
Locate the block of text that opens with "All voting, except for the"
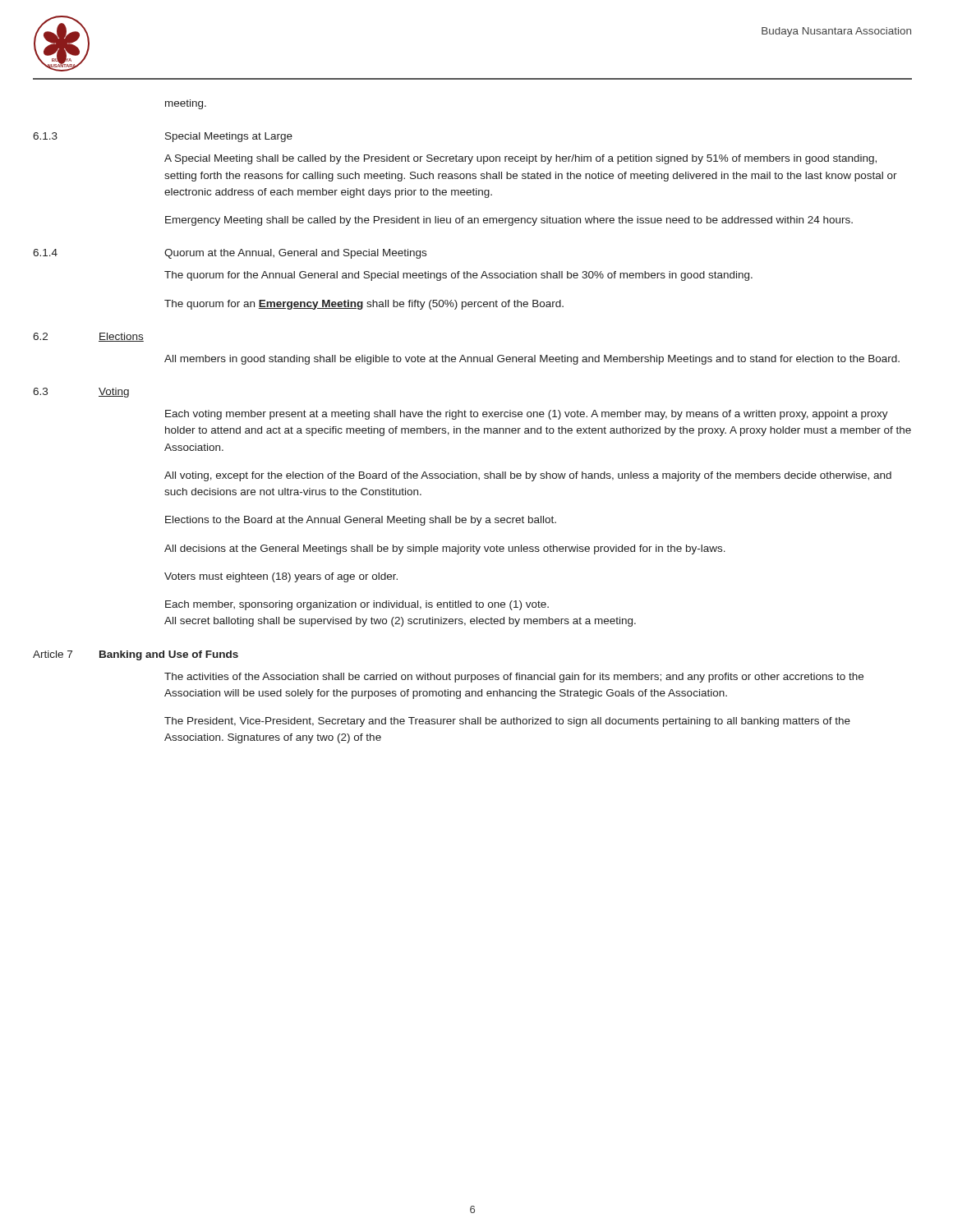528,483
